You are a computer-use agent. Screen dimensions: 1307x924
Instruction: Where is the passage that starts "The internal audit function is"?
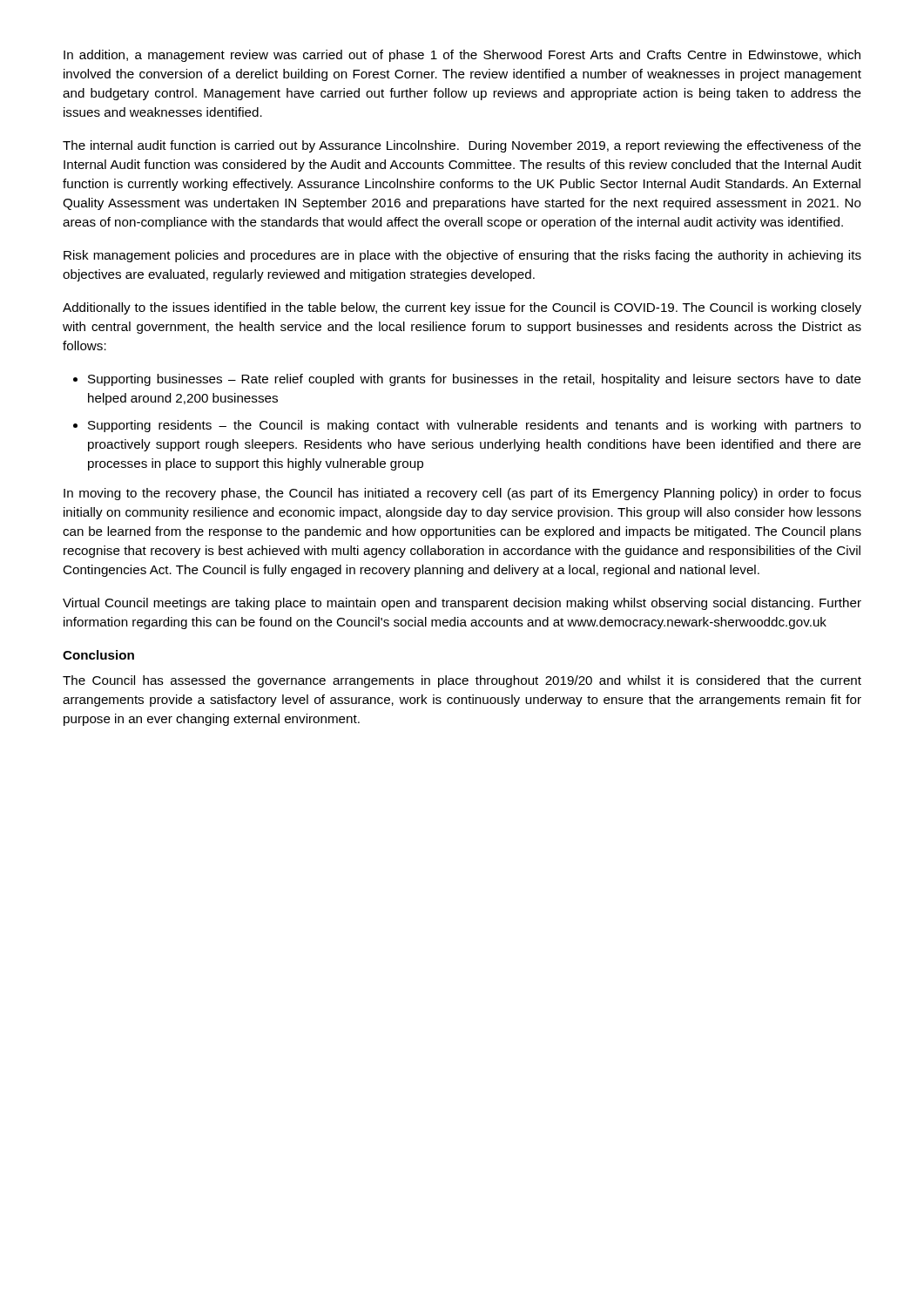pos(462,184)
